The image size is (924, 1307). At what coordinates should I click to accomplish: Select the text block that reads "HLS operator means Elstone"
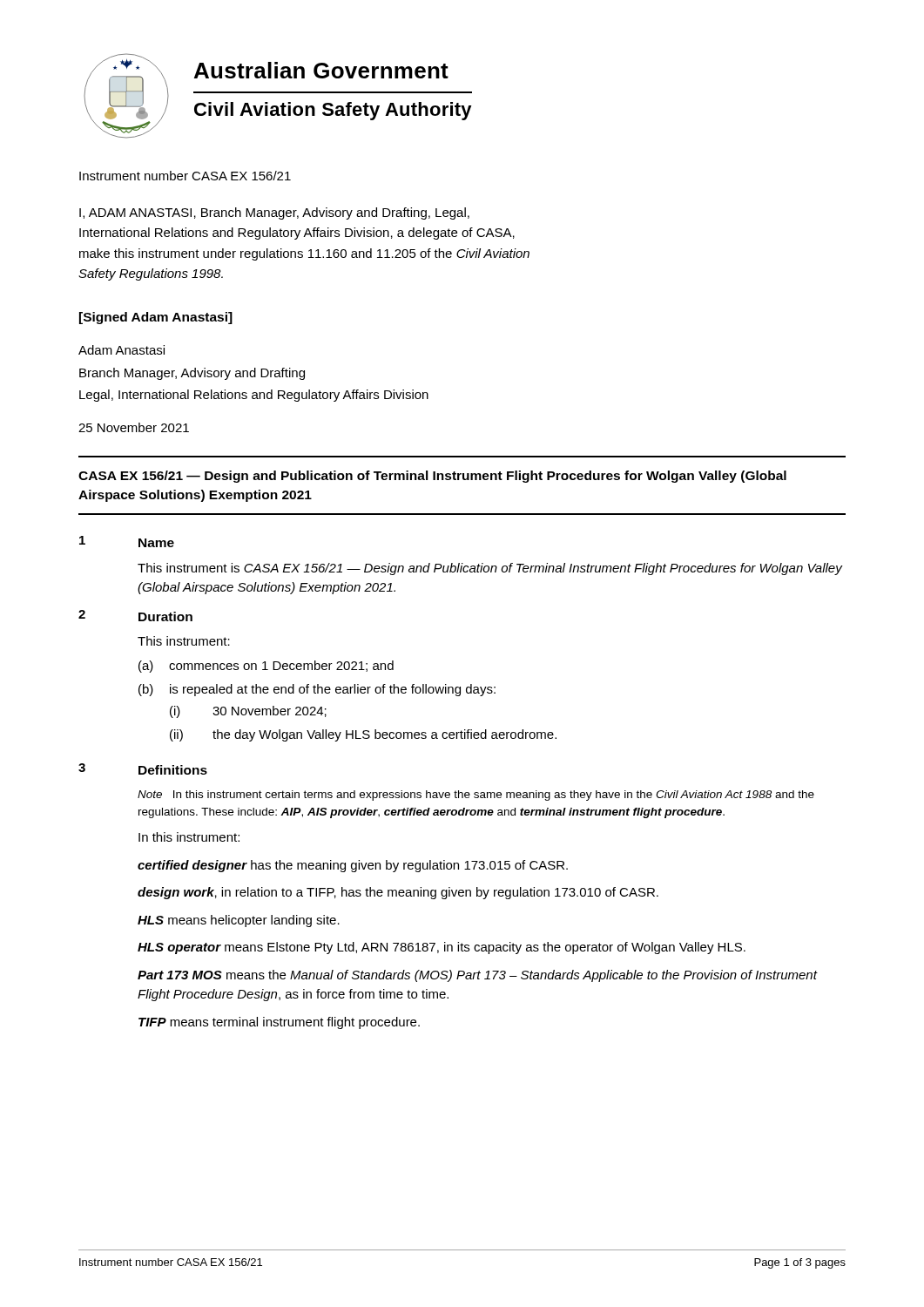(442, 947)
